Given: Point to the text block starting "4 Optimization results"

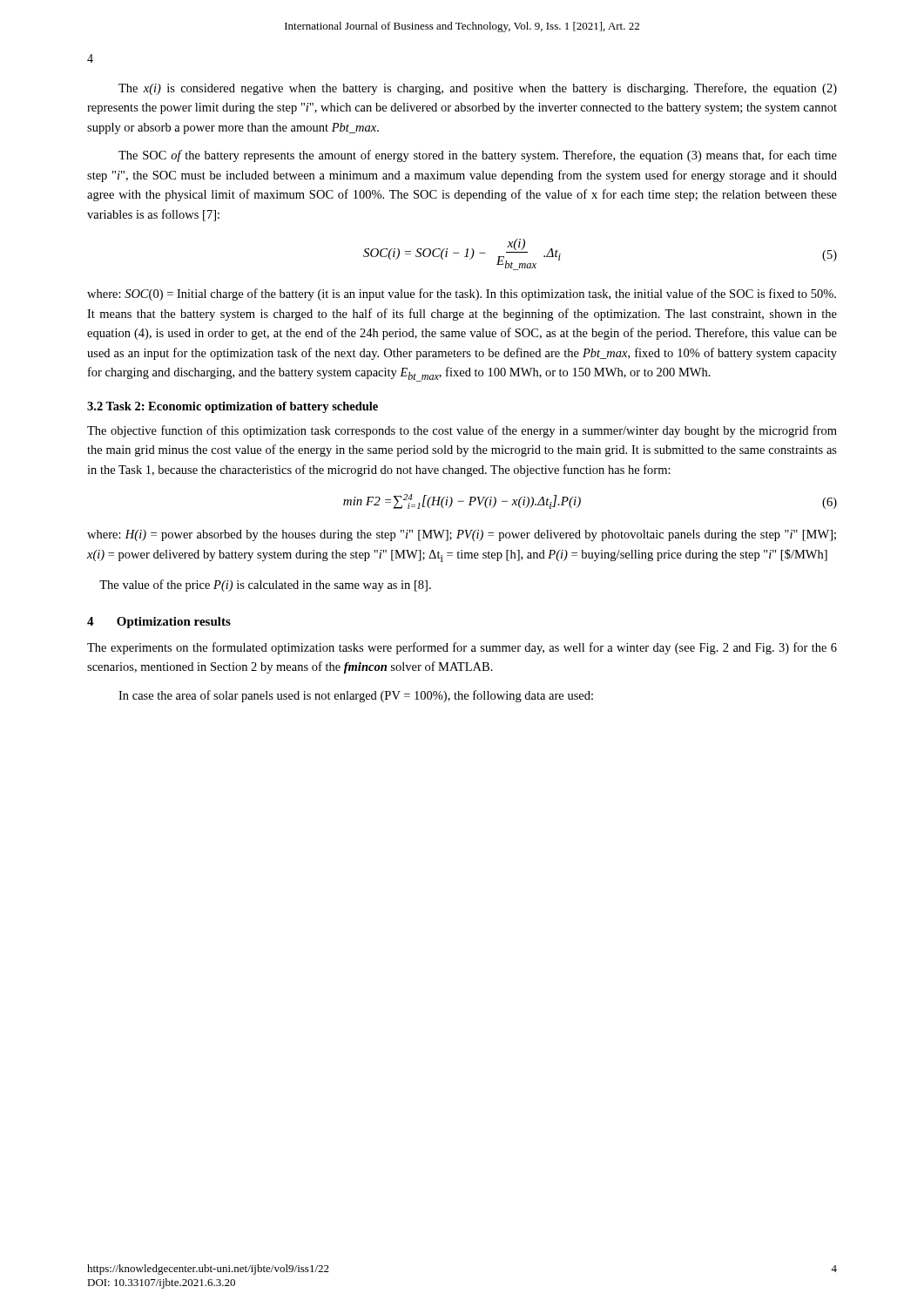Looking at the screenshot, I should (159, 621).
